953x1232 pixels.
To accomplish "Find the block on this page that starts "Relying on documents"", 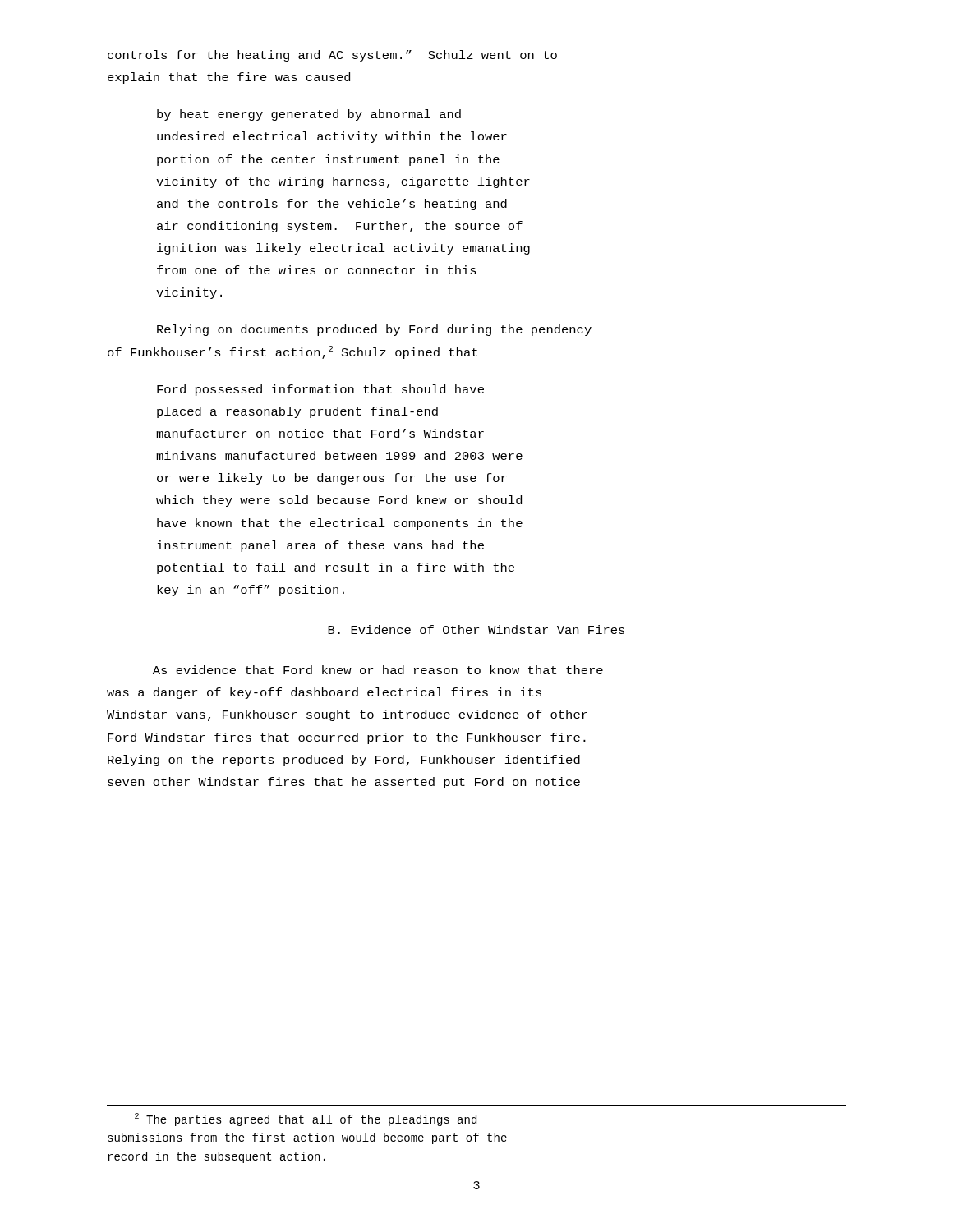I will (349, 342).
